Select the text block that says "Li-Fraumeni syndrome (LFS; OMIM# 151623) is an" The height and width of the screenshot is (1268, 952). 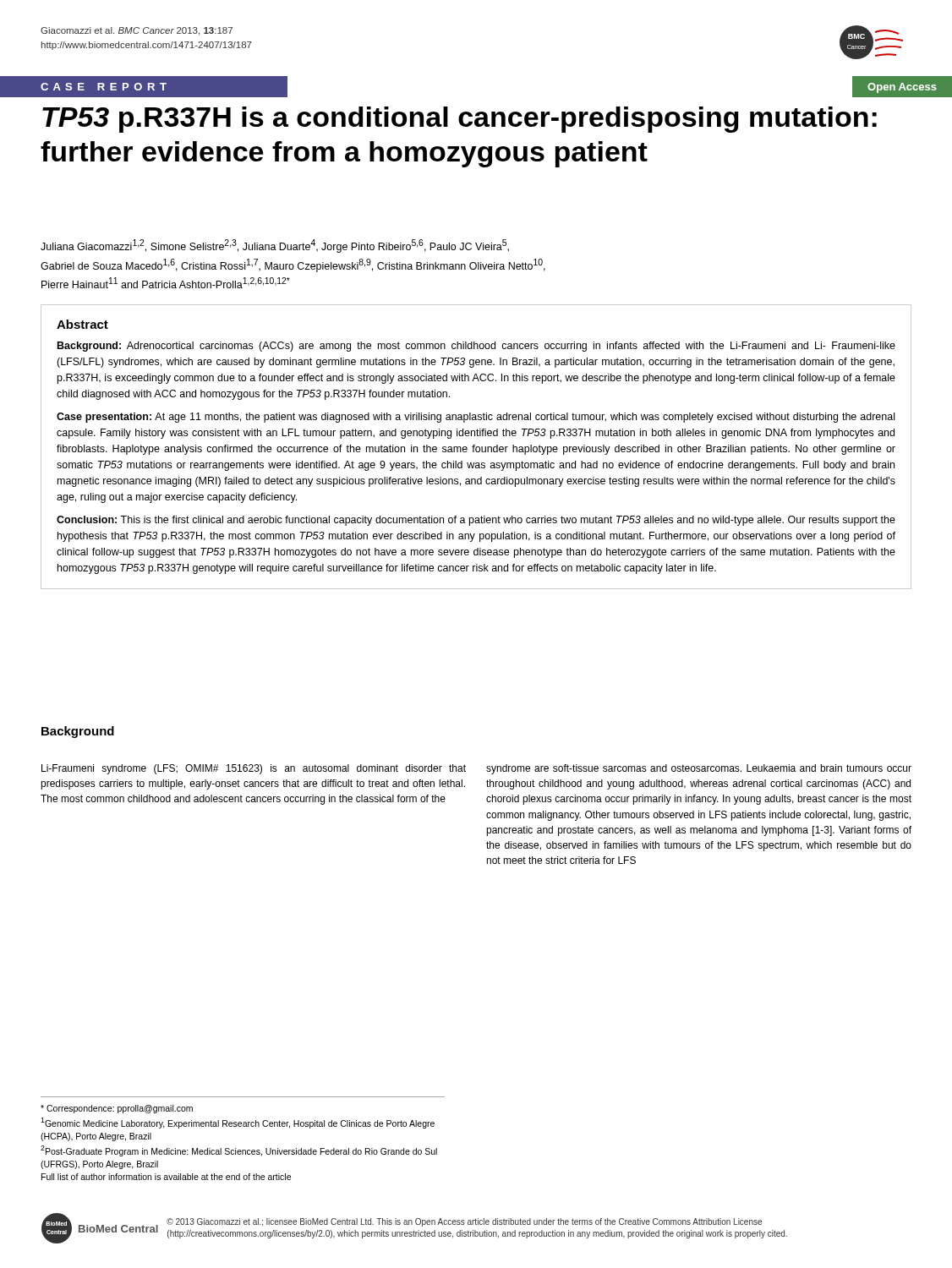(x=253, y=784)
